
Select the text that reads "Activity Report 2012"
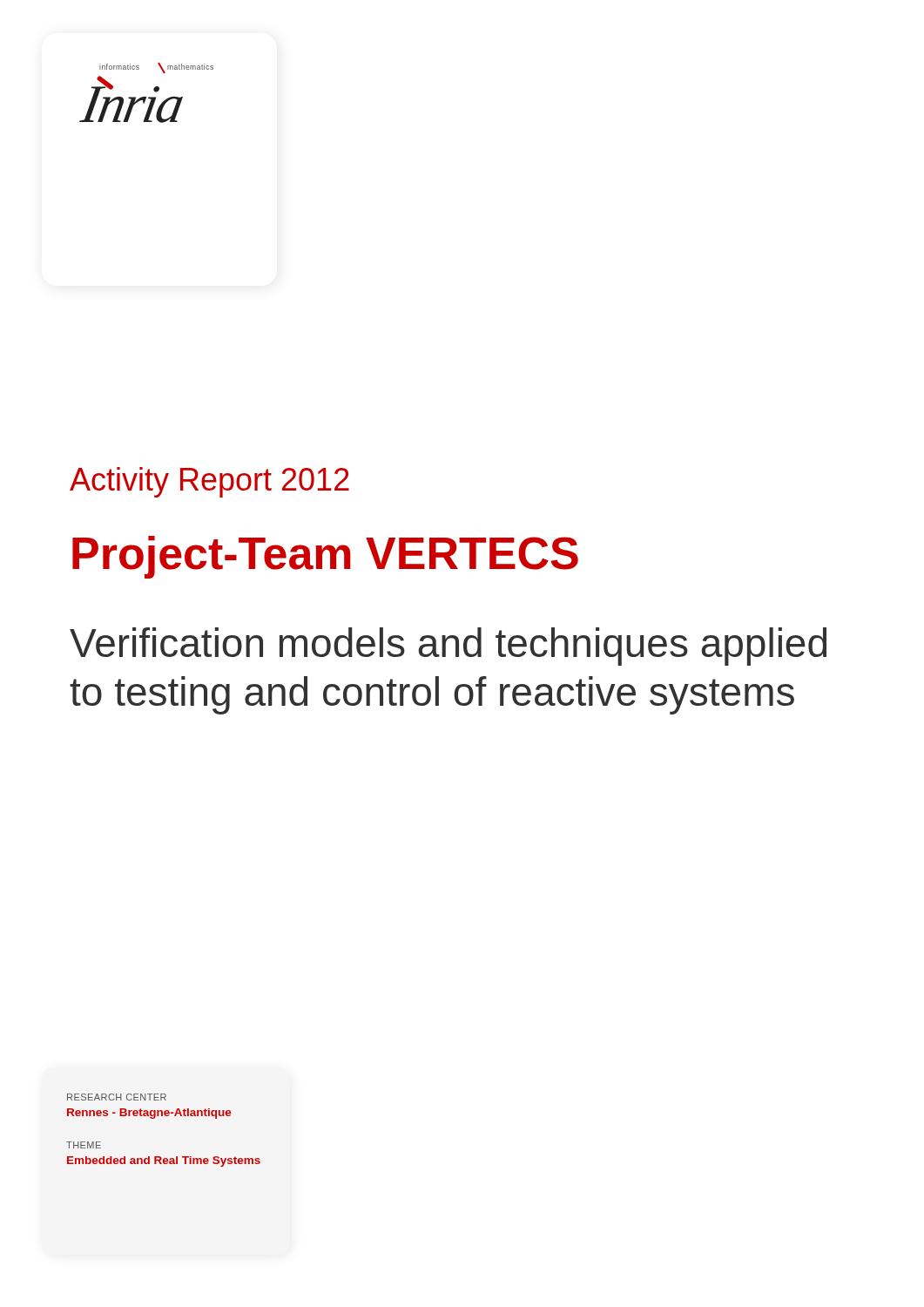point(210,480)
